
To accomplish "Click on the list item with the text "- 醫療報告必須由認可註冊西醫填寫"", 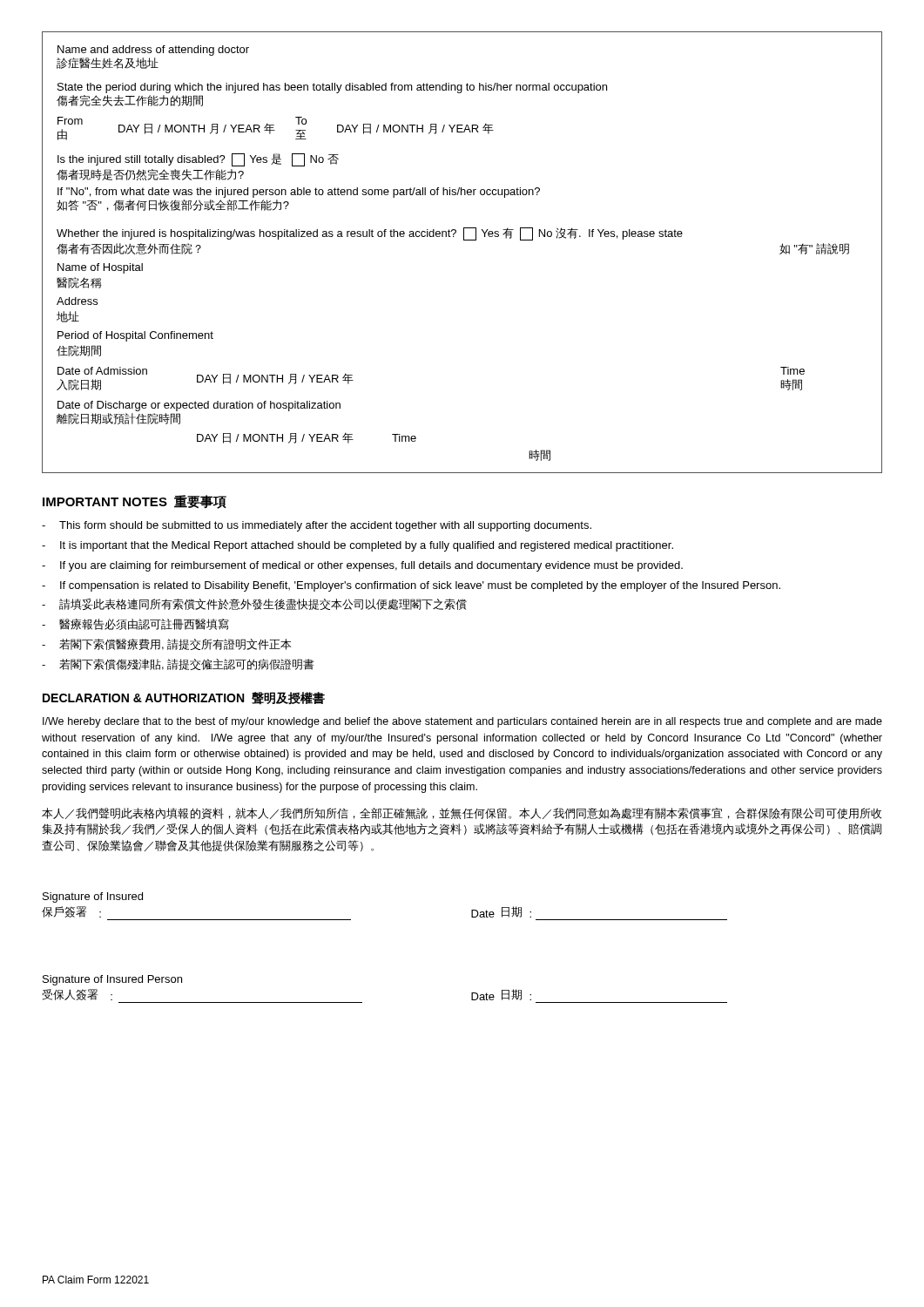I will [135, 625].
